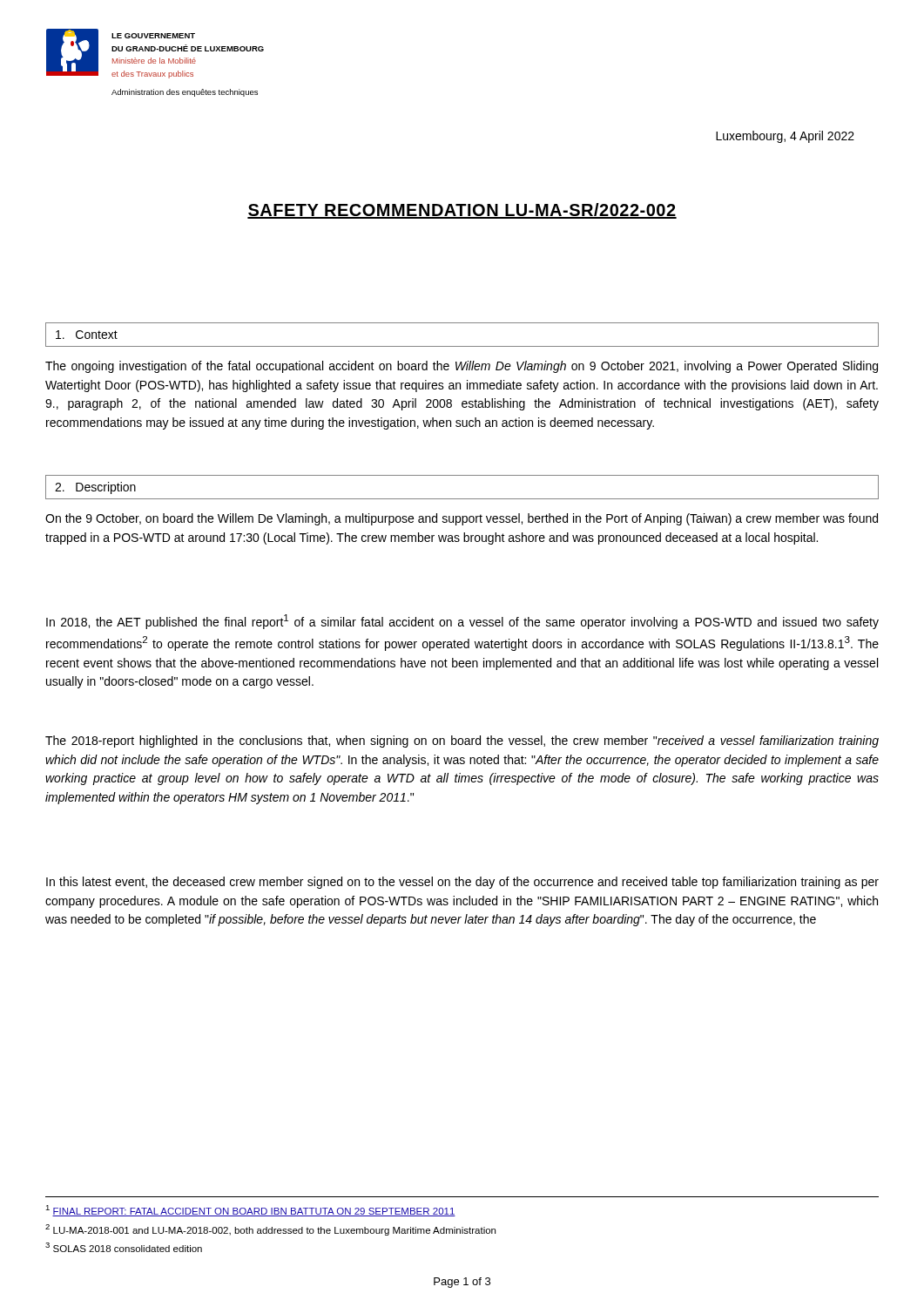Locate the passage starting "The 2018-report highlighted in the conclusions"

point(462,769)
